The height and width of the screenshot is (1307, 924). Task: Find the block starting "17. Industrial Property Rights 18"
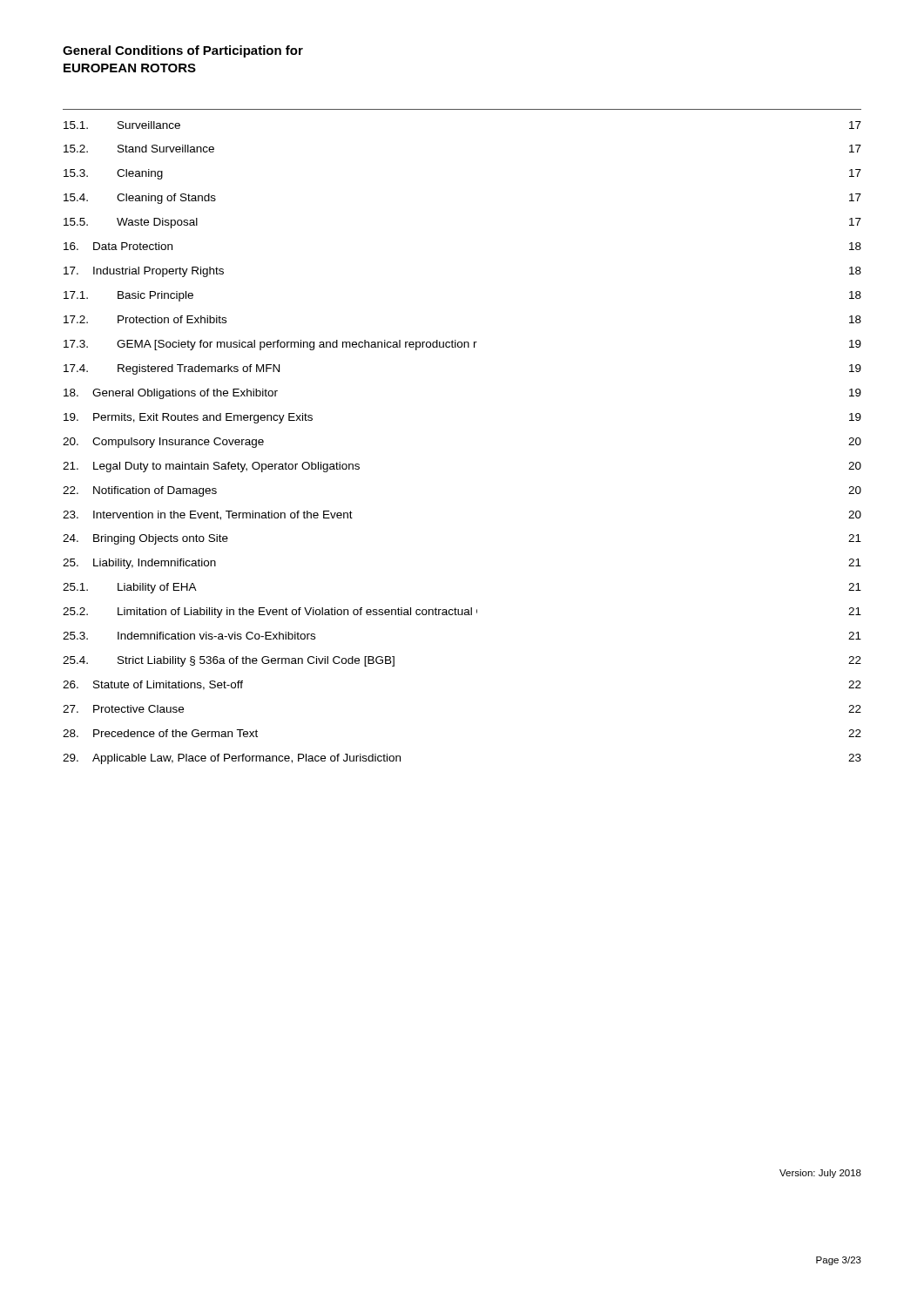tap(156, 271)
